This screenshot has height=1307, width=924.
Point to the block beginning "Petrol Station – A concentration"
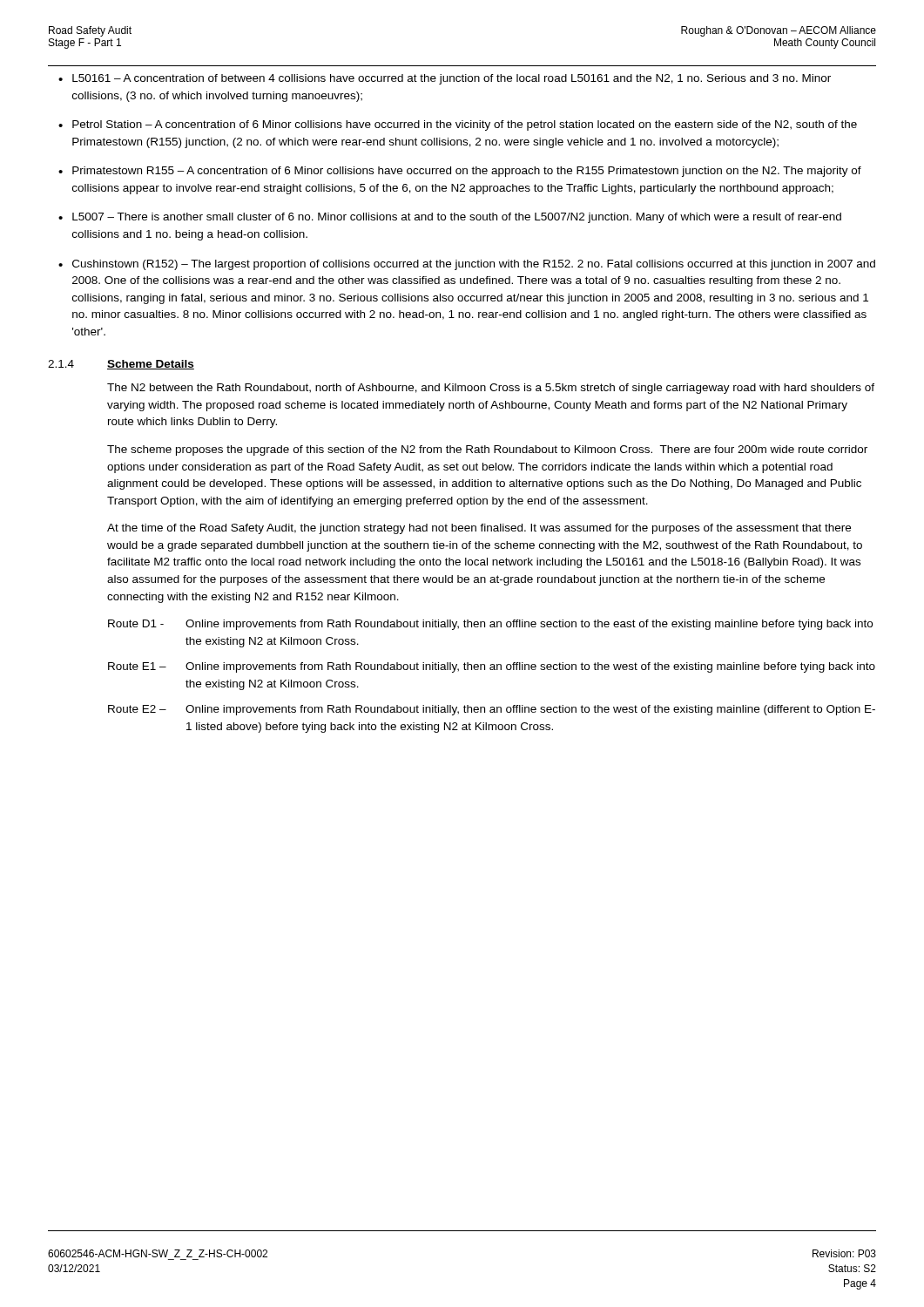click(474, 133)
